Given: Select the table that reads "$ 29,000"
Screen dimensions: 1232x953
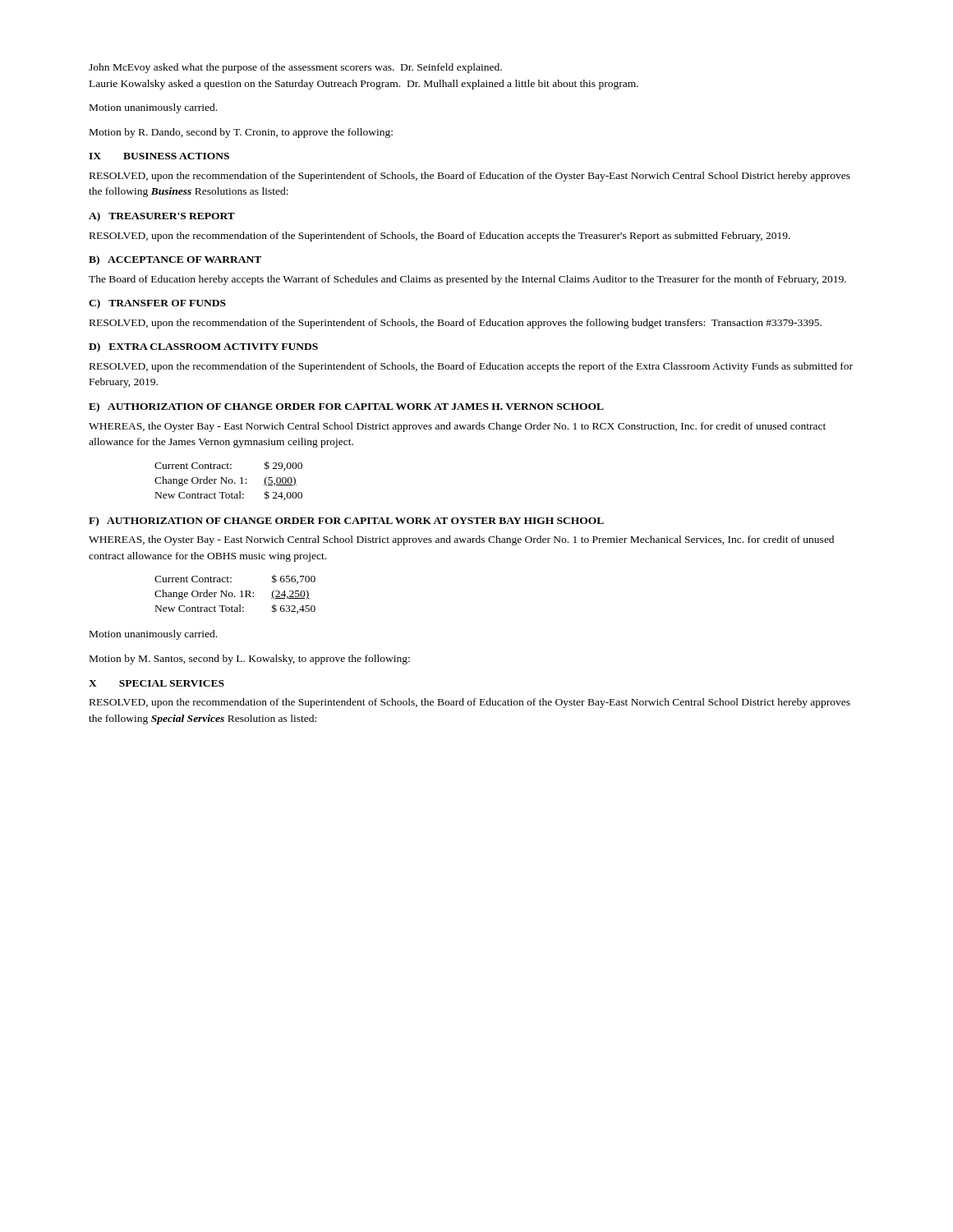Looking at the screenshot, I should [x=509, y=480].
